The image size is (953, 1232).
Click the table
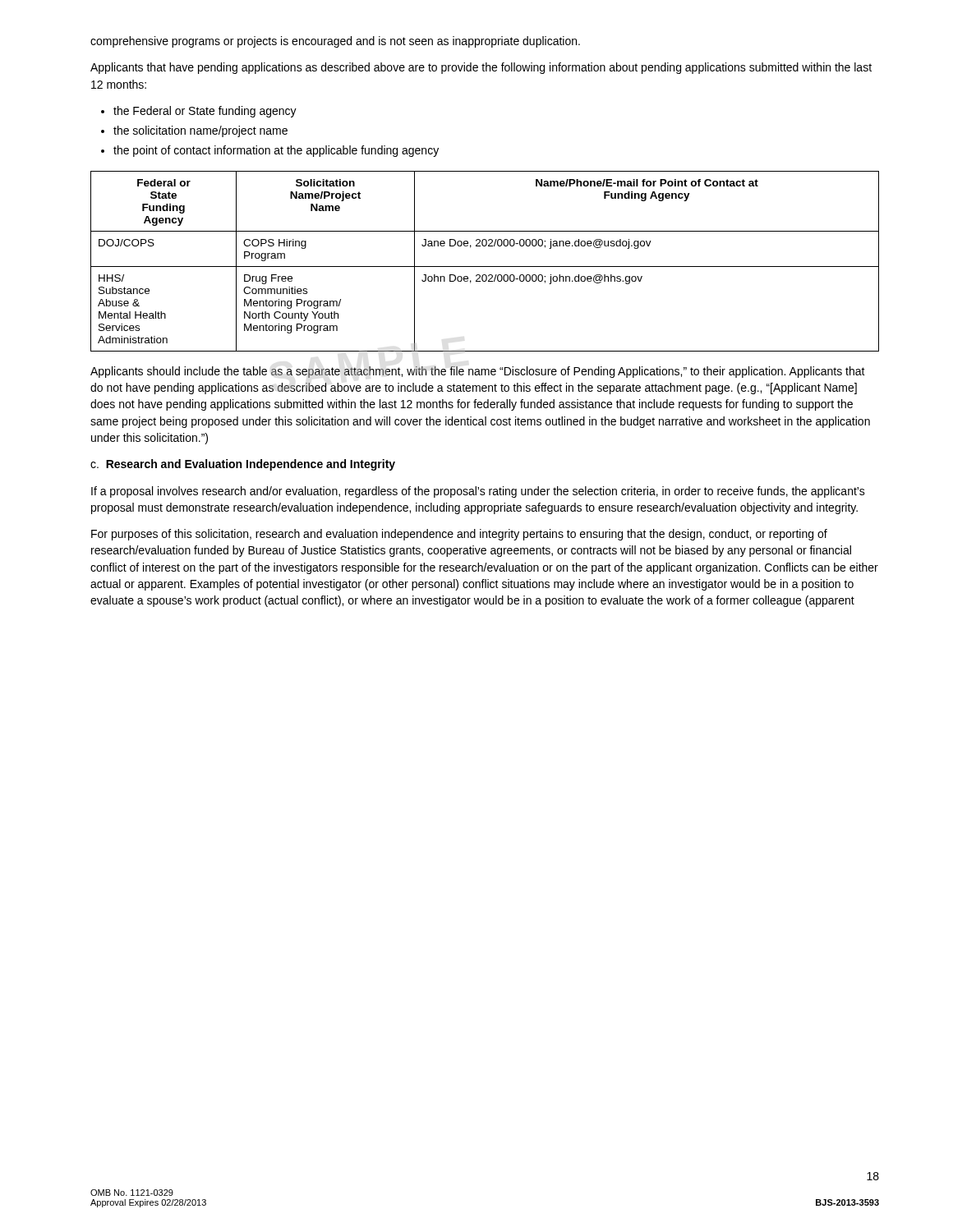(x=485, y=261)
